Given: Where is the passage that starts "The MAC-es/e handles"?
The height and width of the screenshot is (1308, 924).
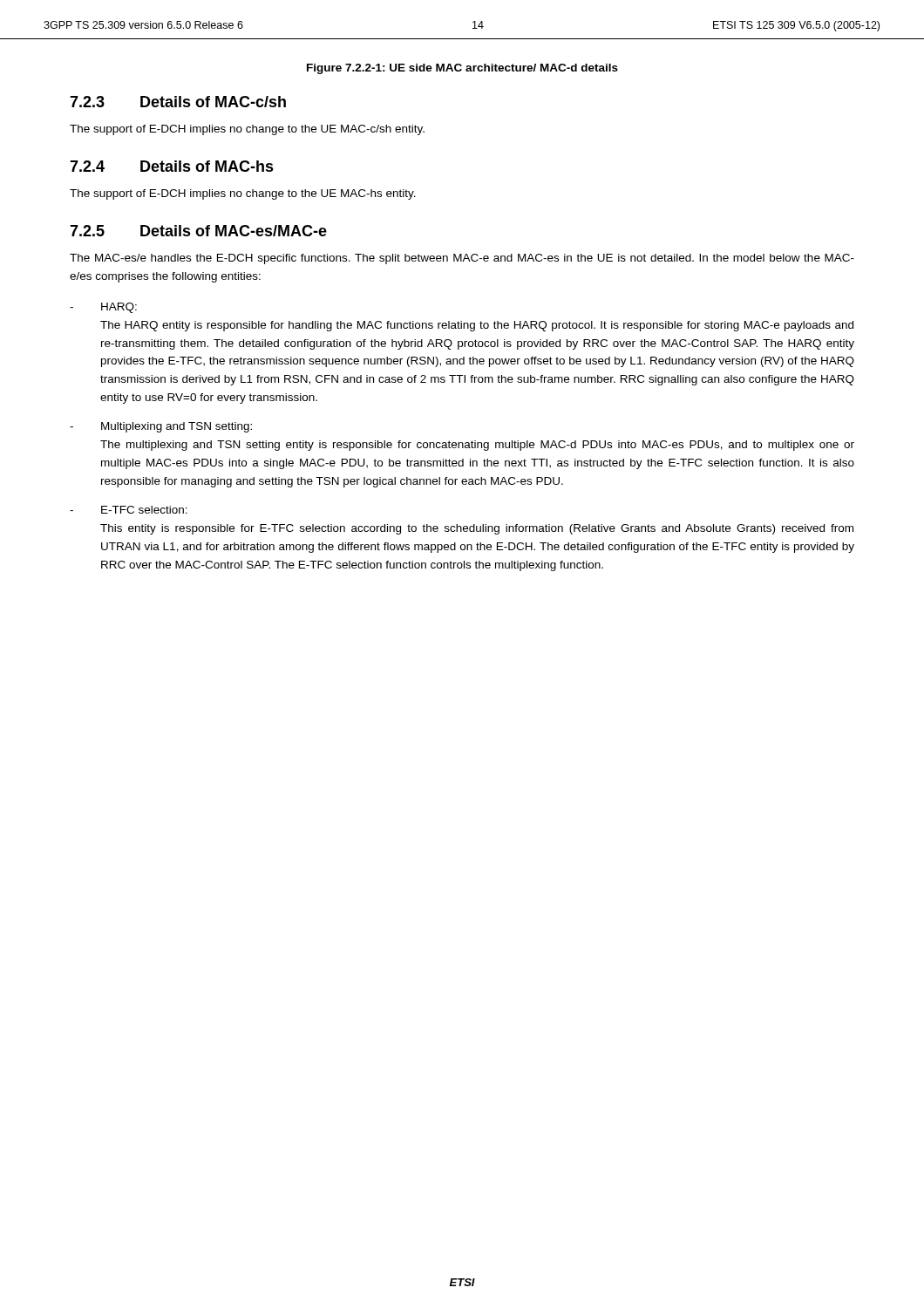Looking at the screenshot, I should point(462,267).
